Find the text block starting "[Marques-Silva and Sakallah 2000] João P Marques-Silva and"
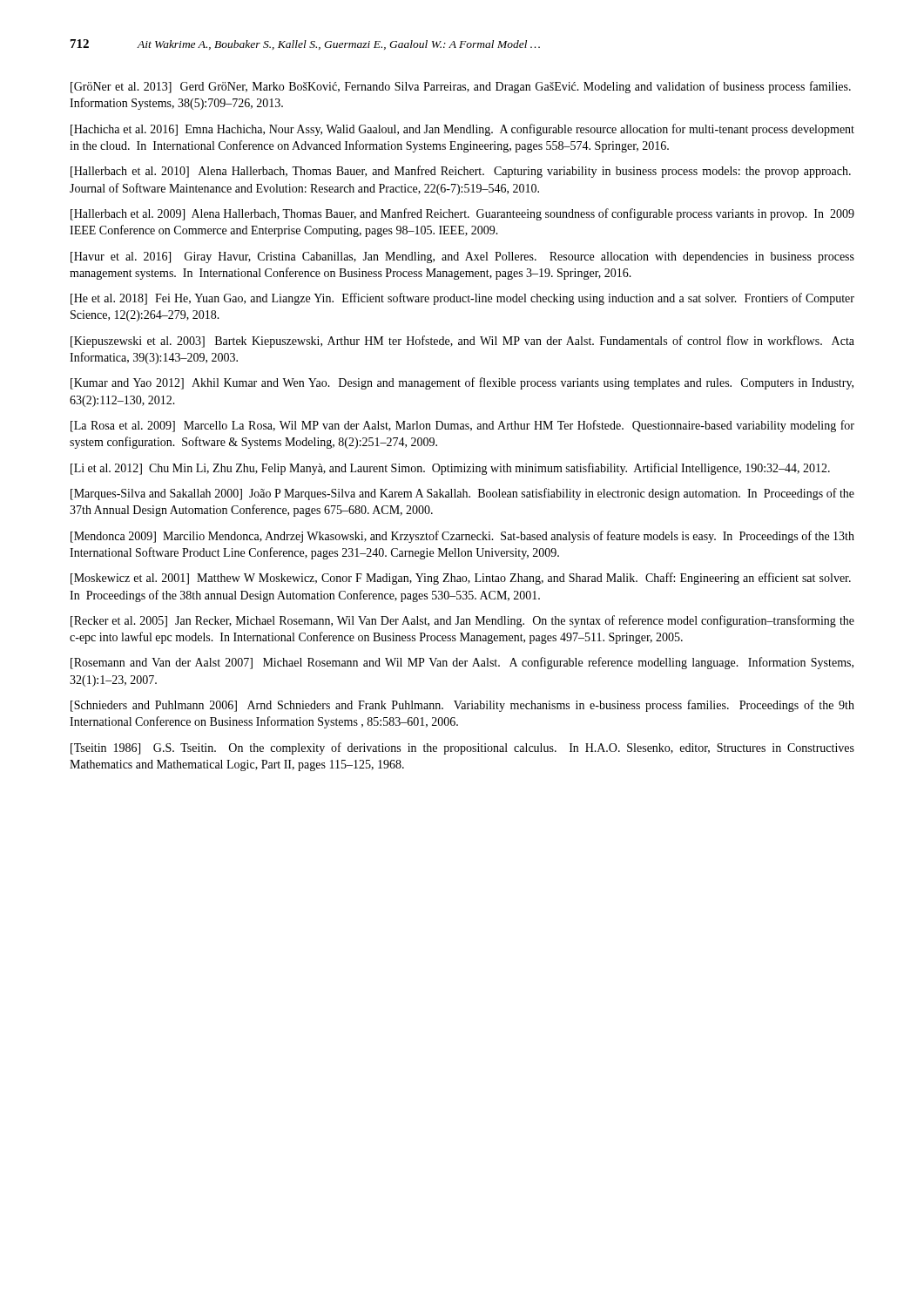 pos(462,502)
